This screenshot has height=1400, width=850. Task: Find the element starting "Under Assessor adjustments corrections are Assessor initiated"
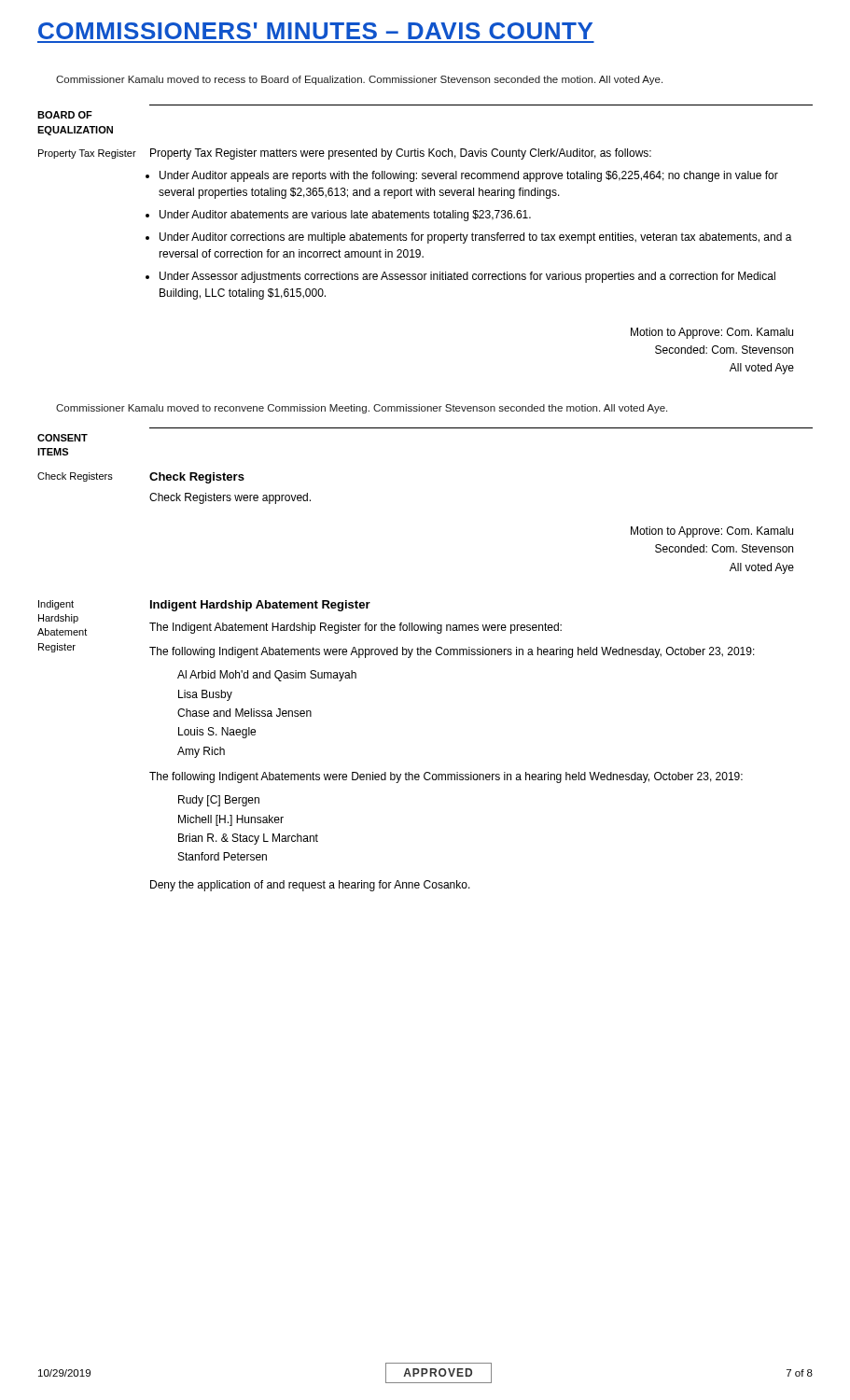(x=467, y=285)
